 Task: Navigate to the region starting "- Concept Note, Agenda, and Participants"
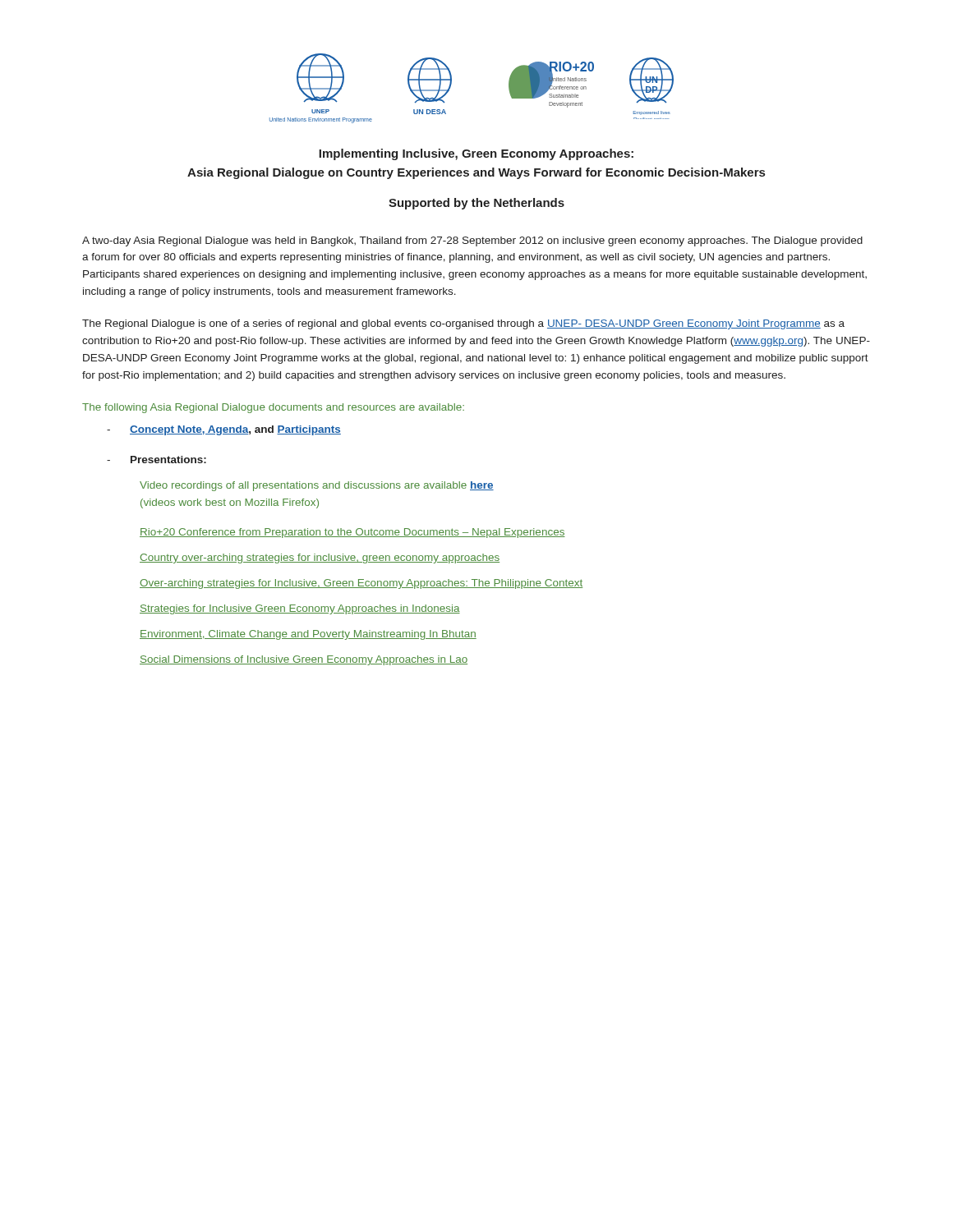pos(224,430)
